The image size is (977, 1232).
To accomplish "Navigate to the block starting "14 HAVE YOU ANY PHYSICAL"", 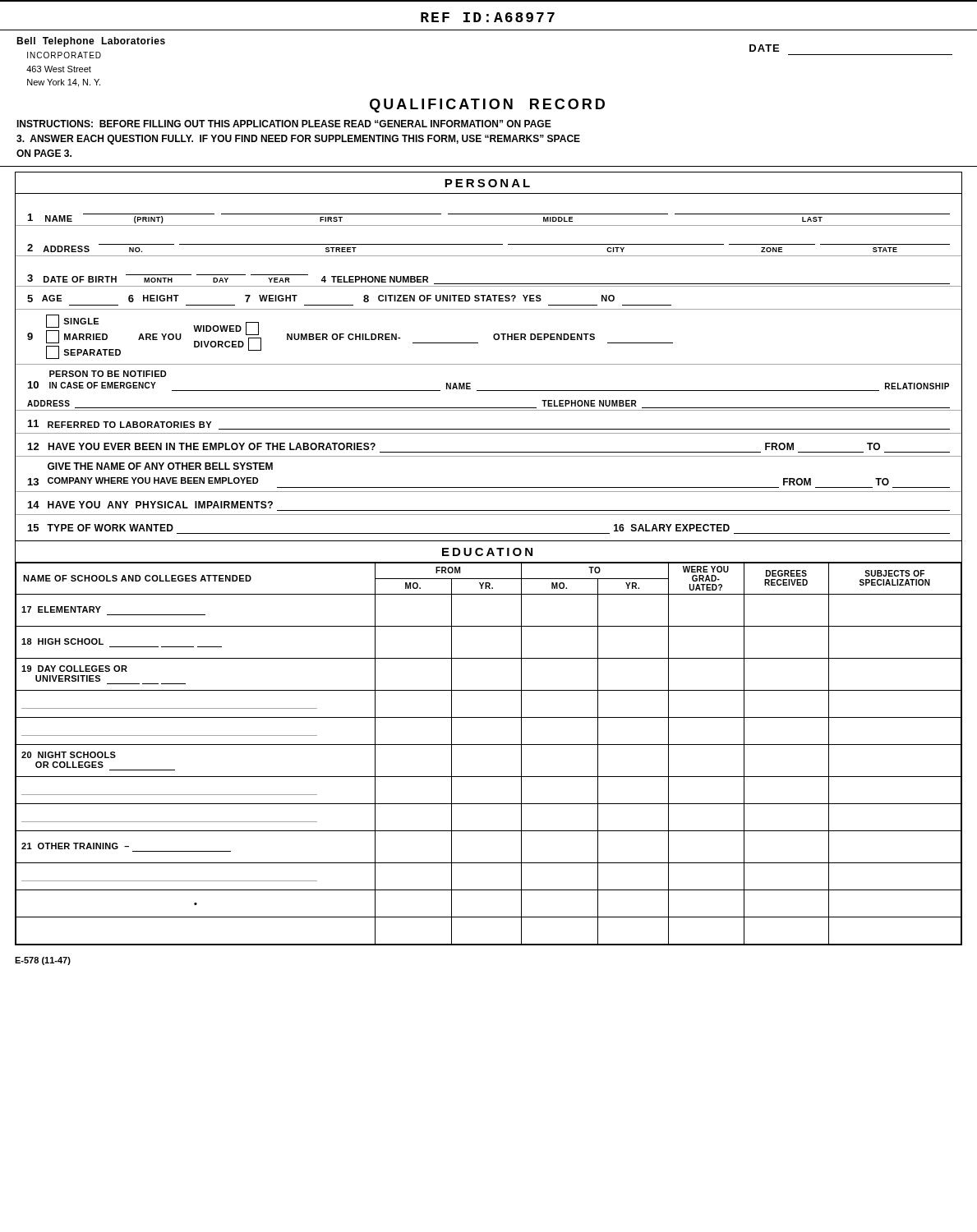I will 488,504.
